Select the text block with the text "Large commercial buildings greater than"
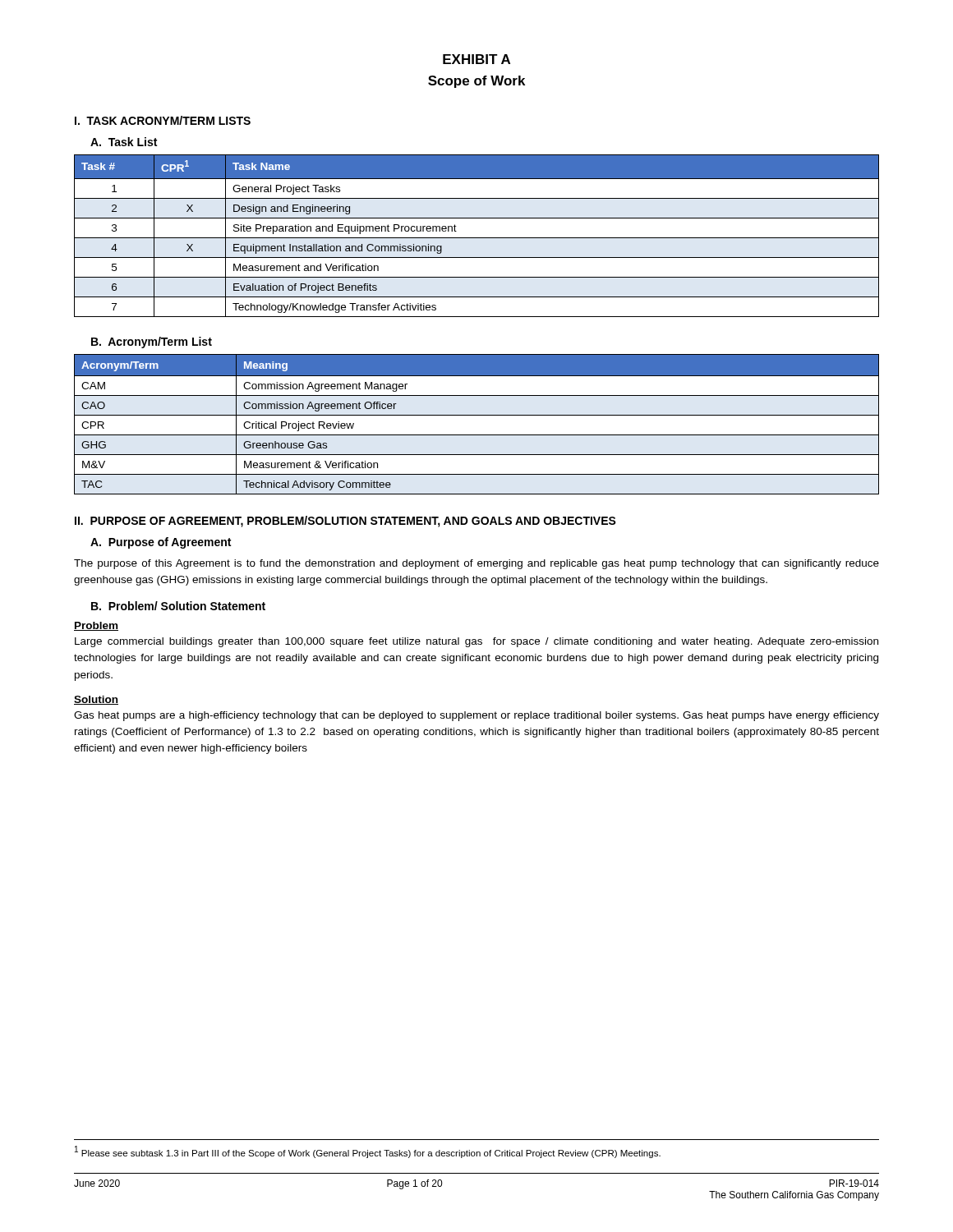Viewport: 953px width, 1232px height. (x=476, y=658)
